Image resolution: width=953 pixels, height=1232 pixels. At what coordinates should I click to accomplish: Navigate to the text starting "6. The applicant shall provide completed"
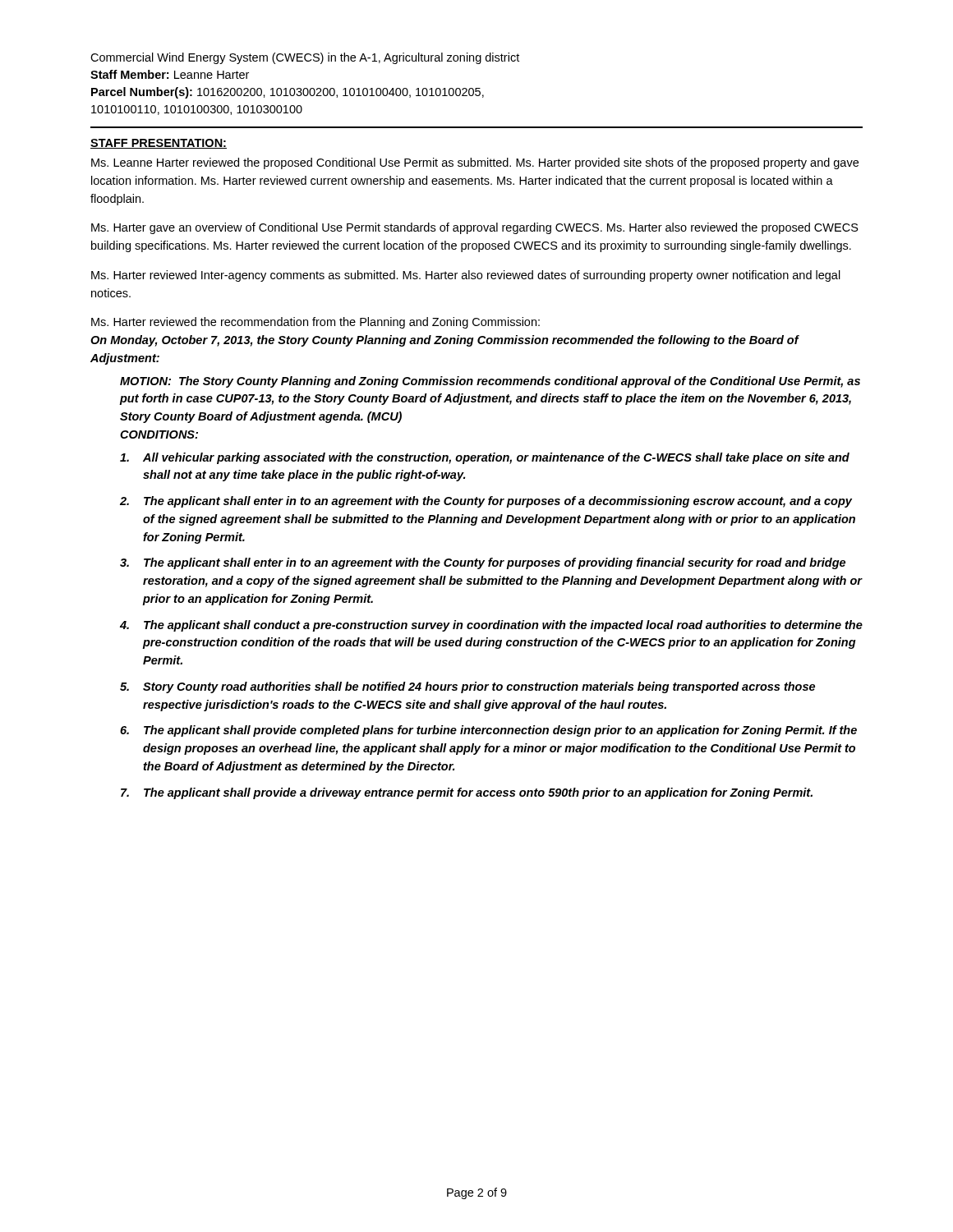click(491, 749)
